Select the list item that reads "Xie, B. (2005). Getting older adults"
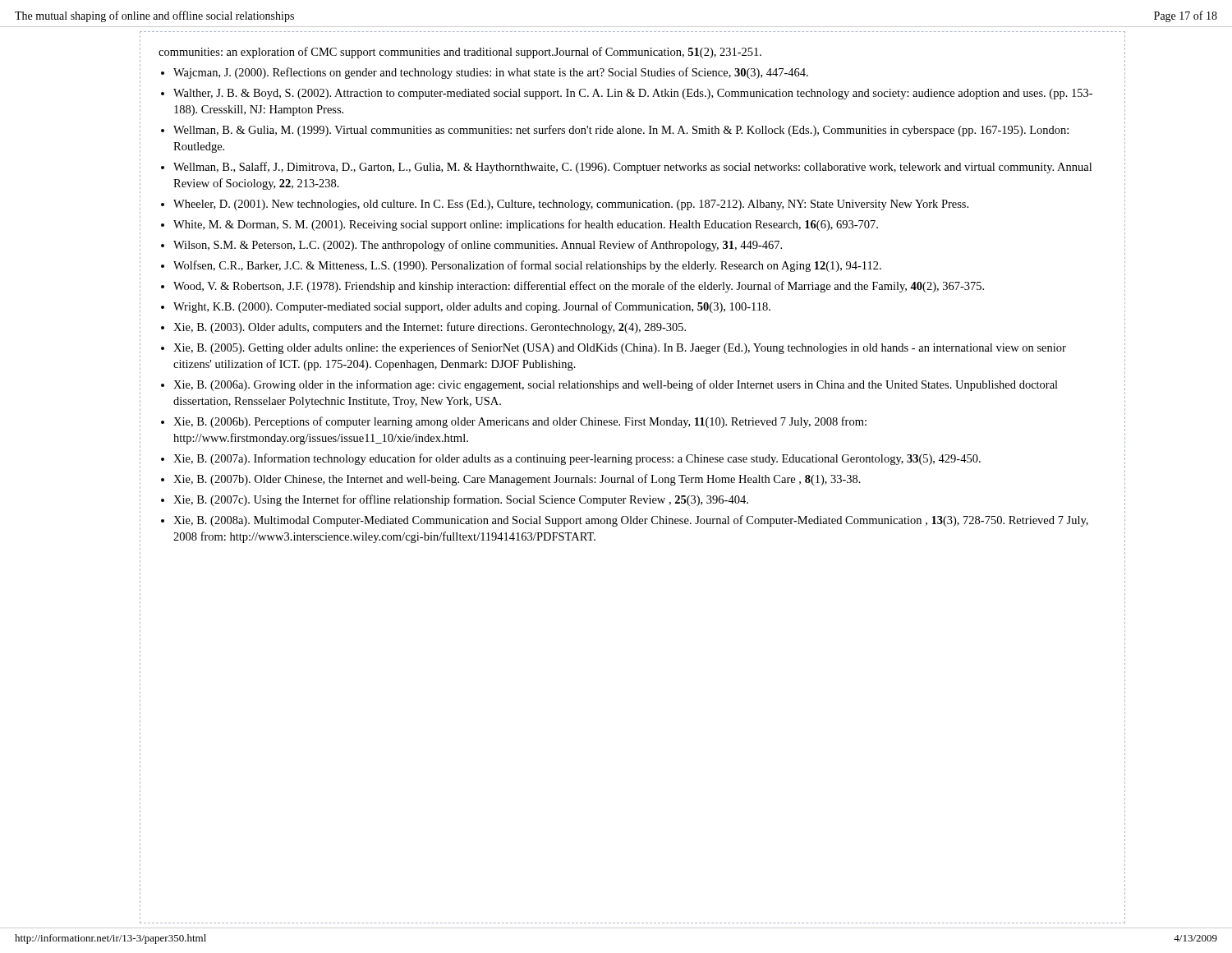This screenshot has height=953, width=1232. click(620, 356)
